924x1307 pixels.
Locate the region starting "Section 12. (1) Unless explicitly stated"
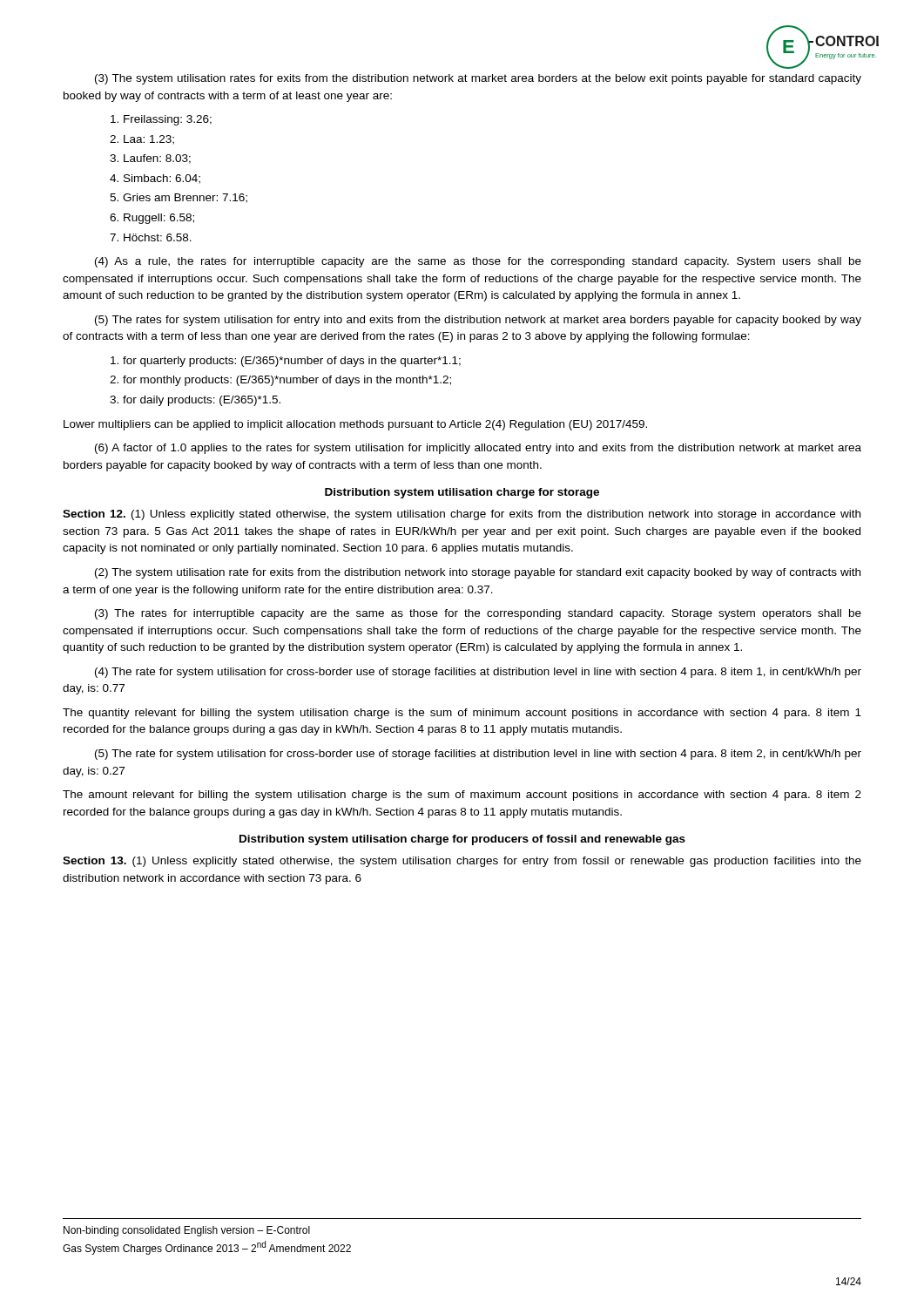pyautogui.click(x=462, y=531)
